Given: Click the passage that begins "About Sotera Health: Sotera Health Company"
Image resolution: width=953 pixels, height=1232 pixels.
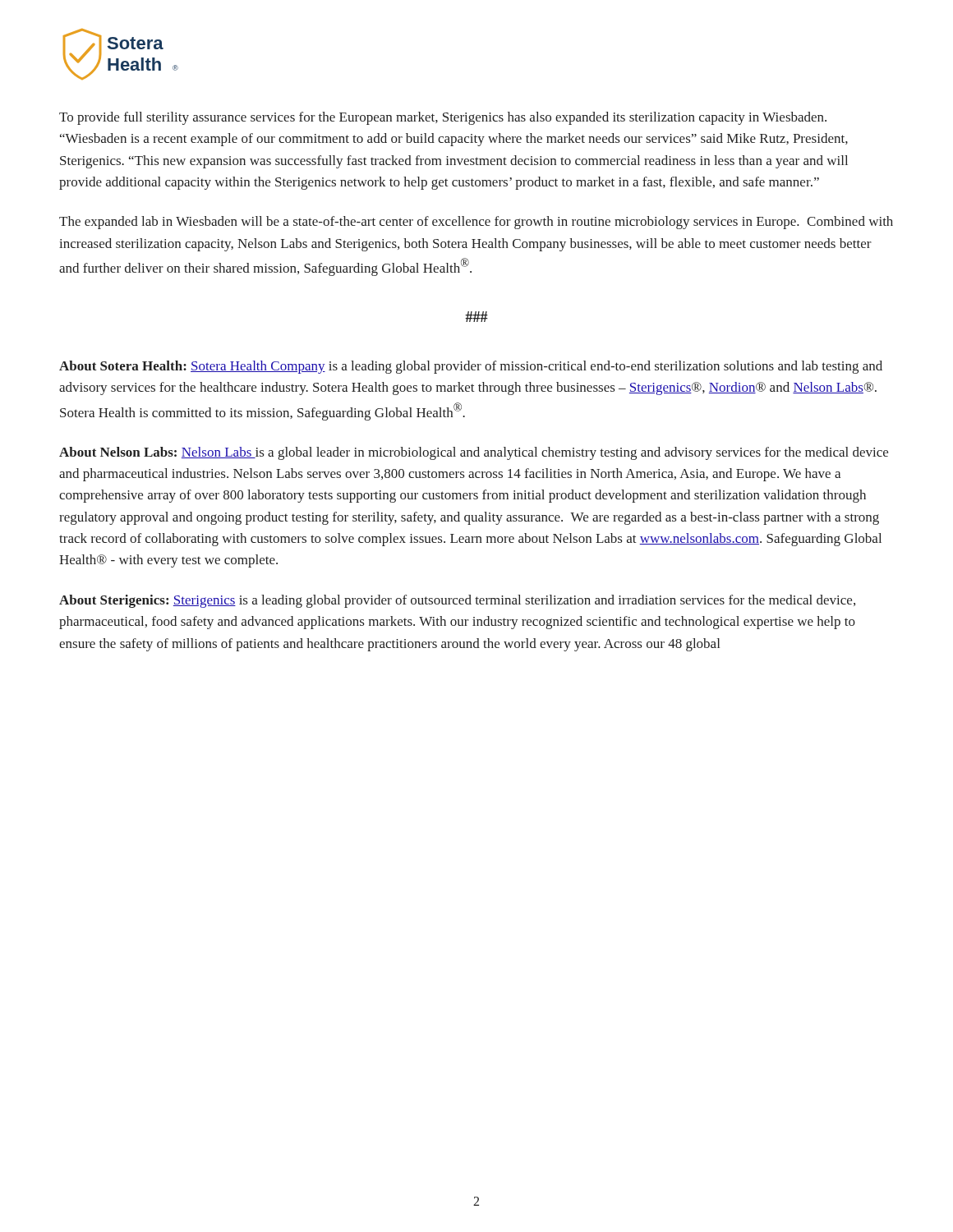Looking at the screenshot, I should (471, 389).
